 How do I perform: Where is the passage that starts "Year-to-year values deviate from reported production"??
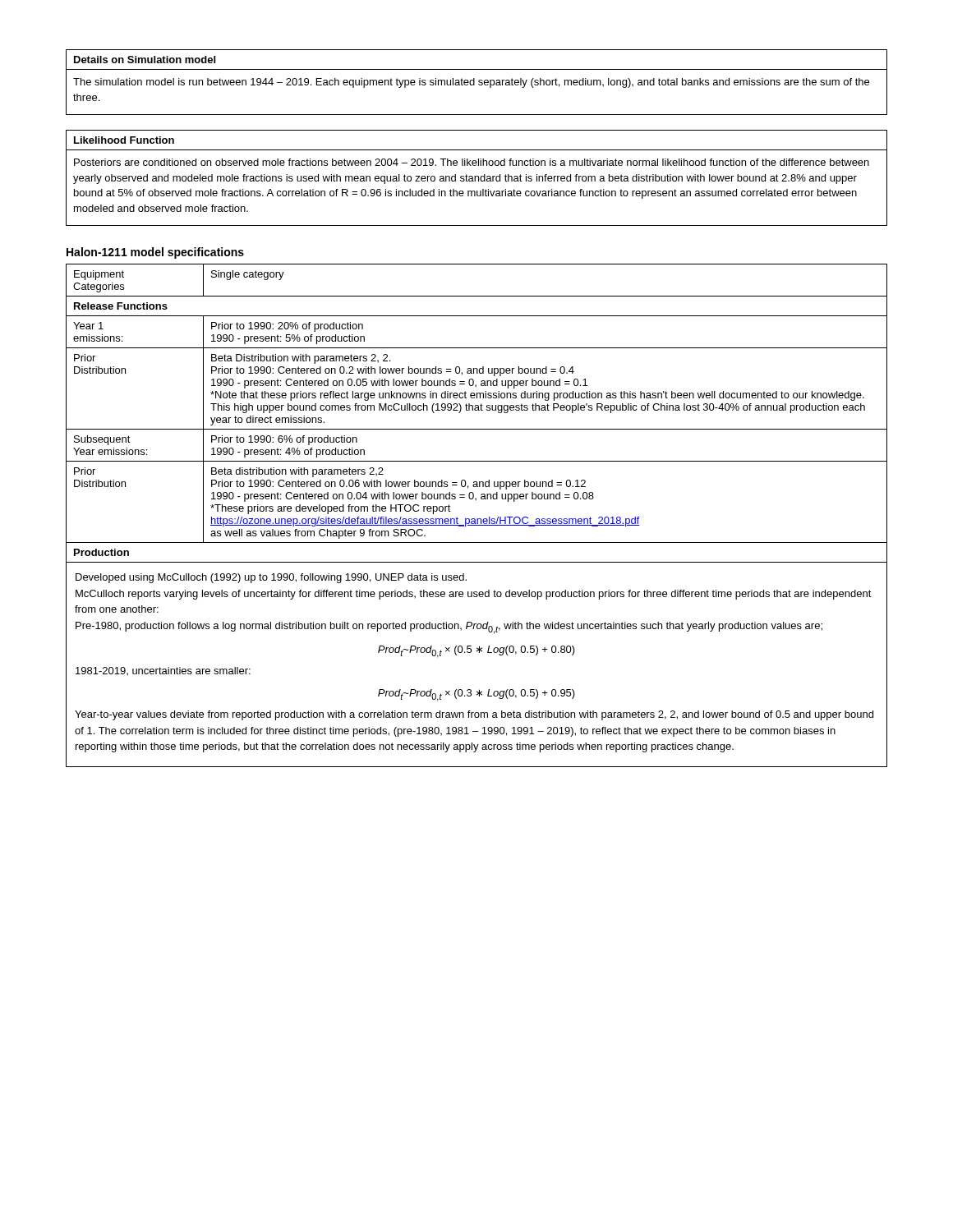pos(474,730)
